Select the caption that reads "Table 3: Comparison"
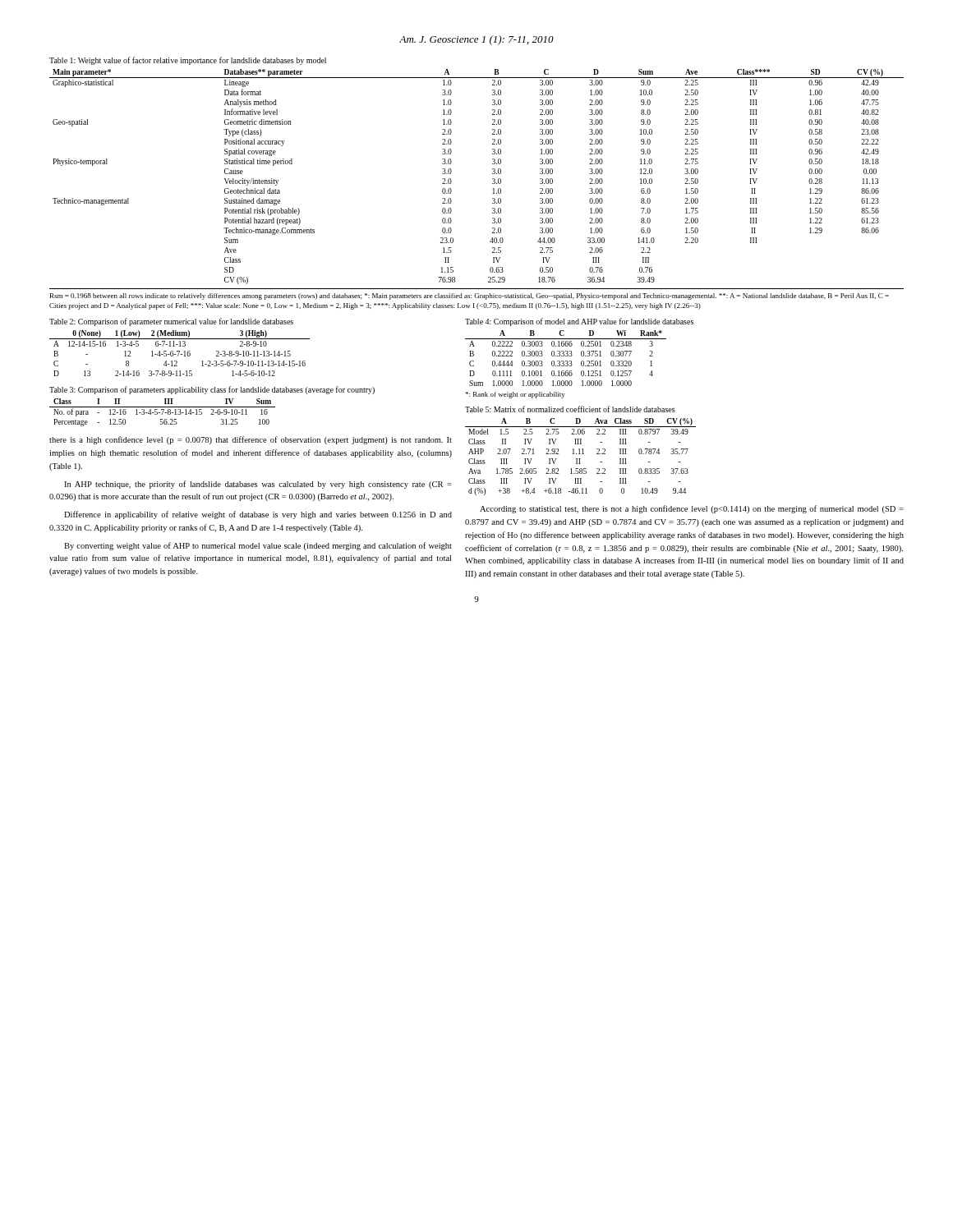Image resolution: width=953 pixels, height=1232 pixels. 212,390
